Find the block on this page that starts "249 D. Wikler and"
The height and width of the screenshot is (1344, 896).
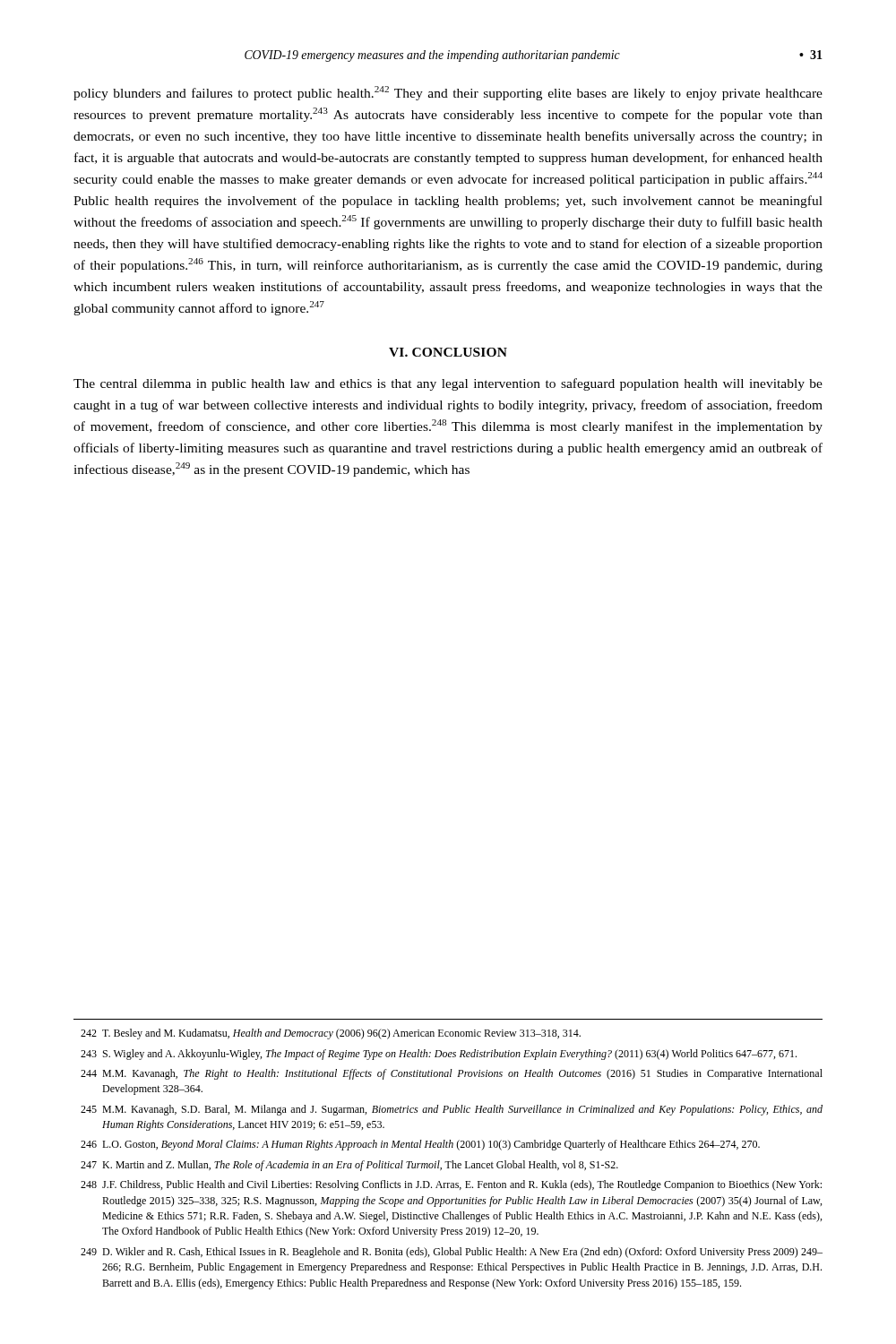(448, 1268)
